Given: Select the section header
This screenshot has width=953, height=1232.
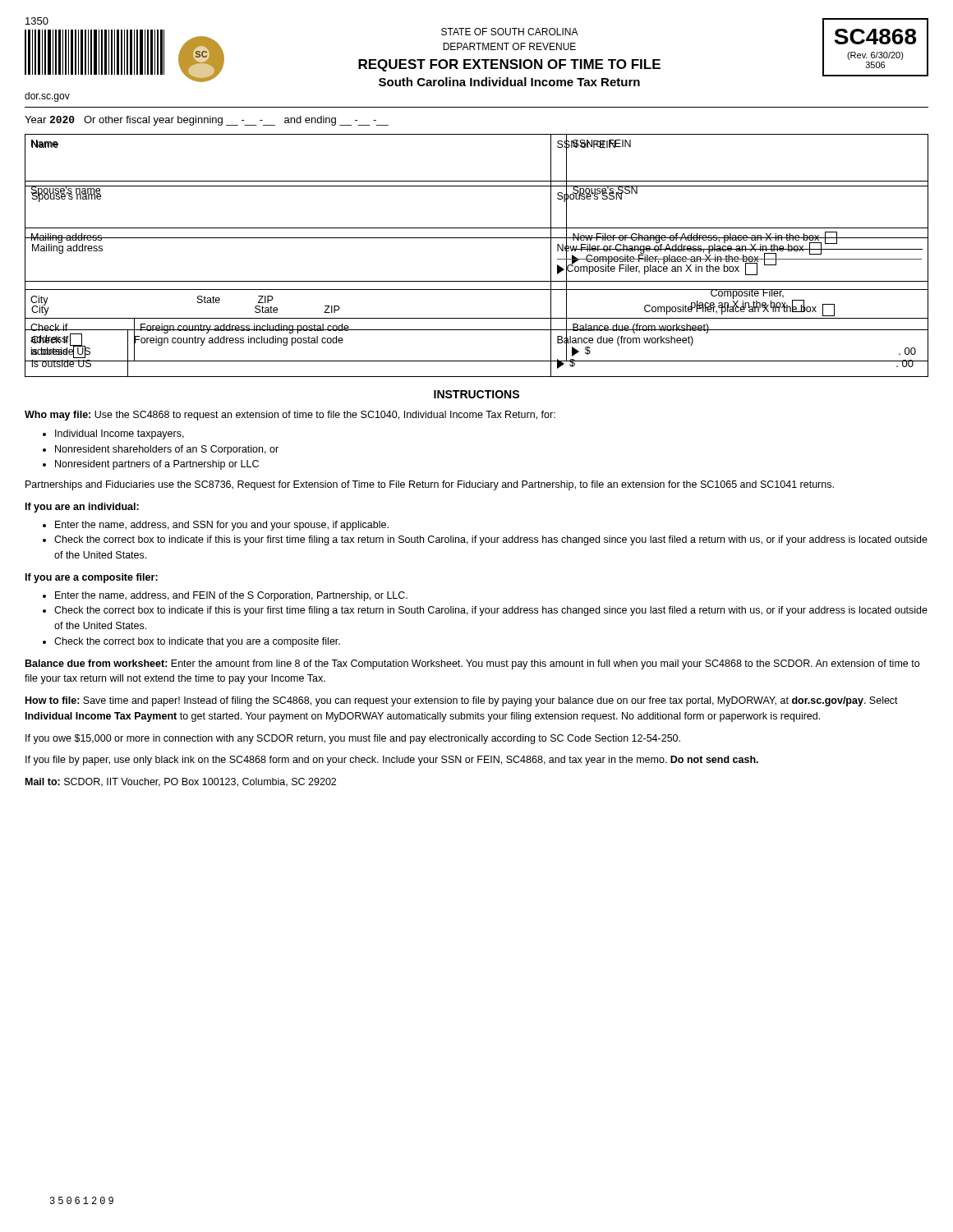Looking at the screenshot, I should coord(476,394).
